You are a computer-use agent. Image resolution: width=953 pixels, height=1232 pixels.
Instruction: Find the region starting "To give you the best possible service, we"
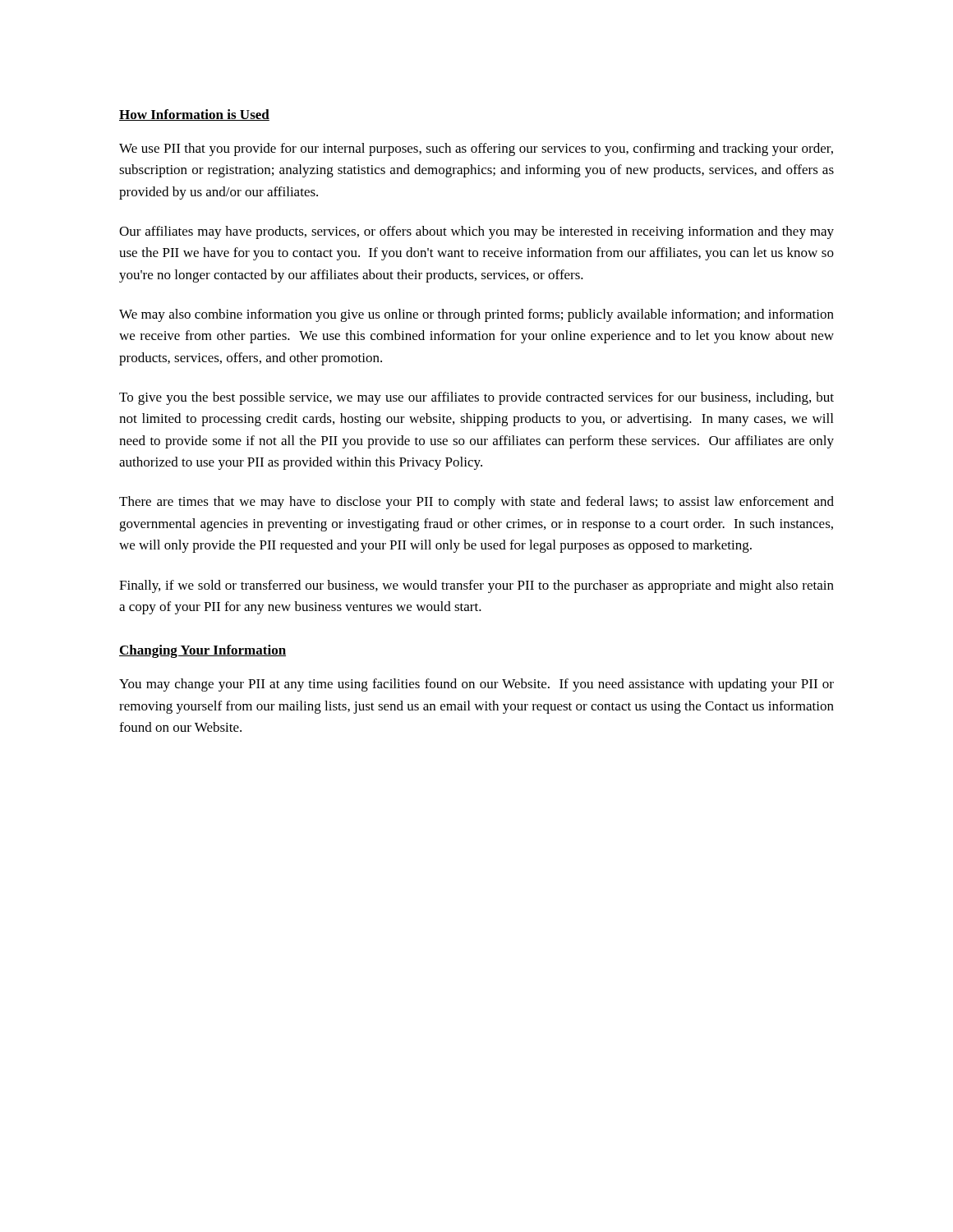[476, 430]
